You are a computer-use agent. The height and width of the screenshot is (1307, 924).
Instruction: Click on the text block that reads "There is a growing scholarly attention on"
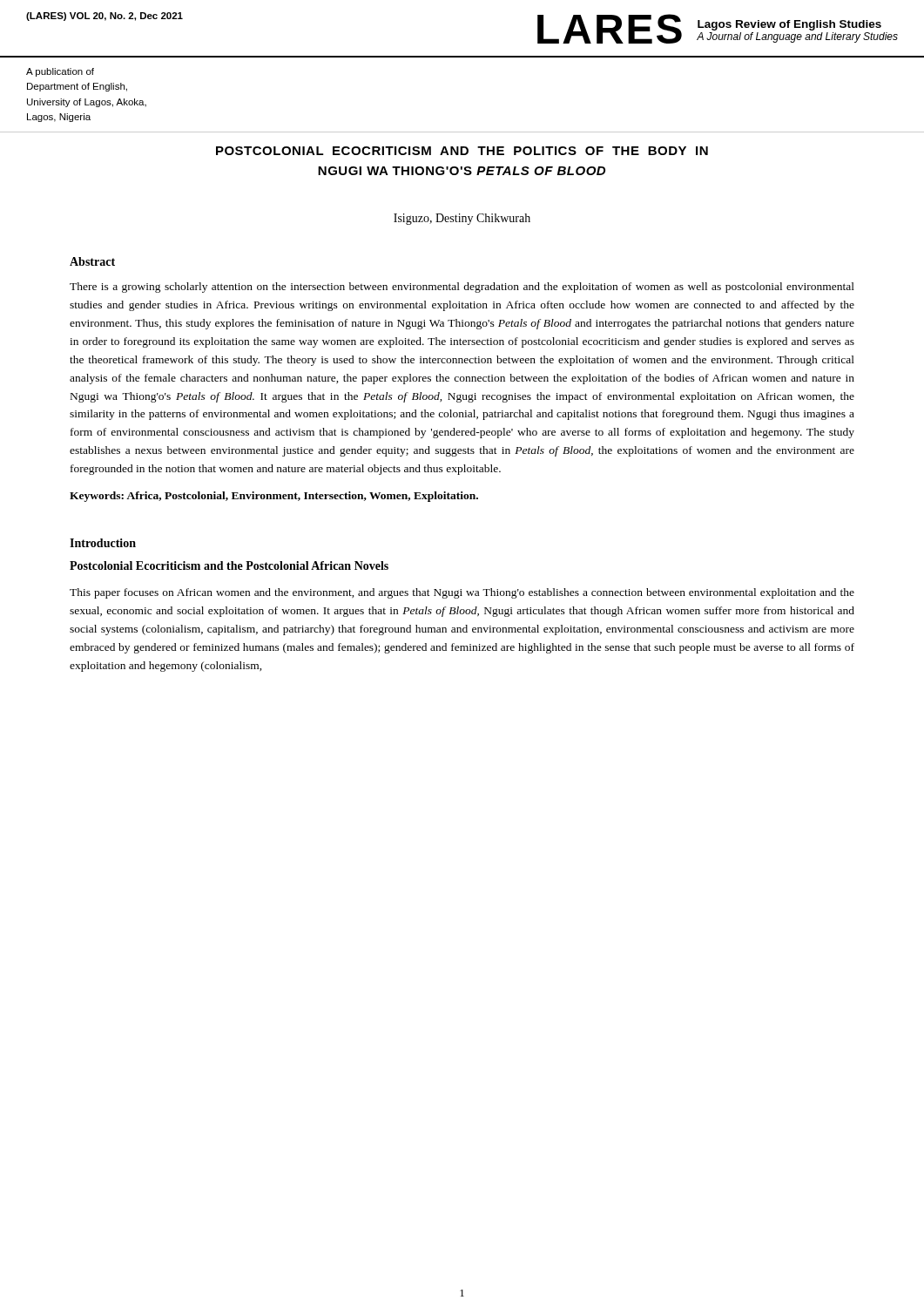462,377
